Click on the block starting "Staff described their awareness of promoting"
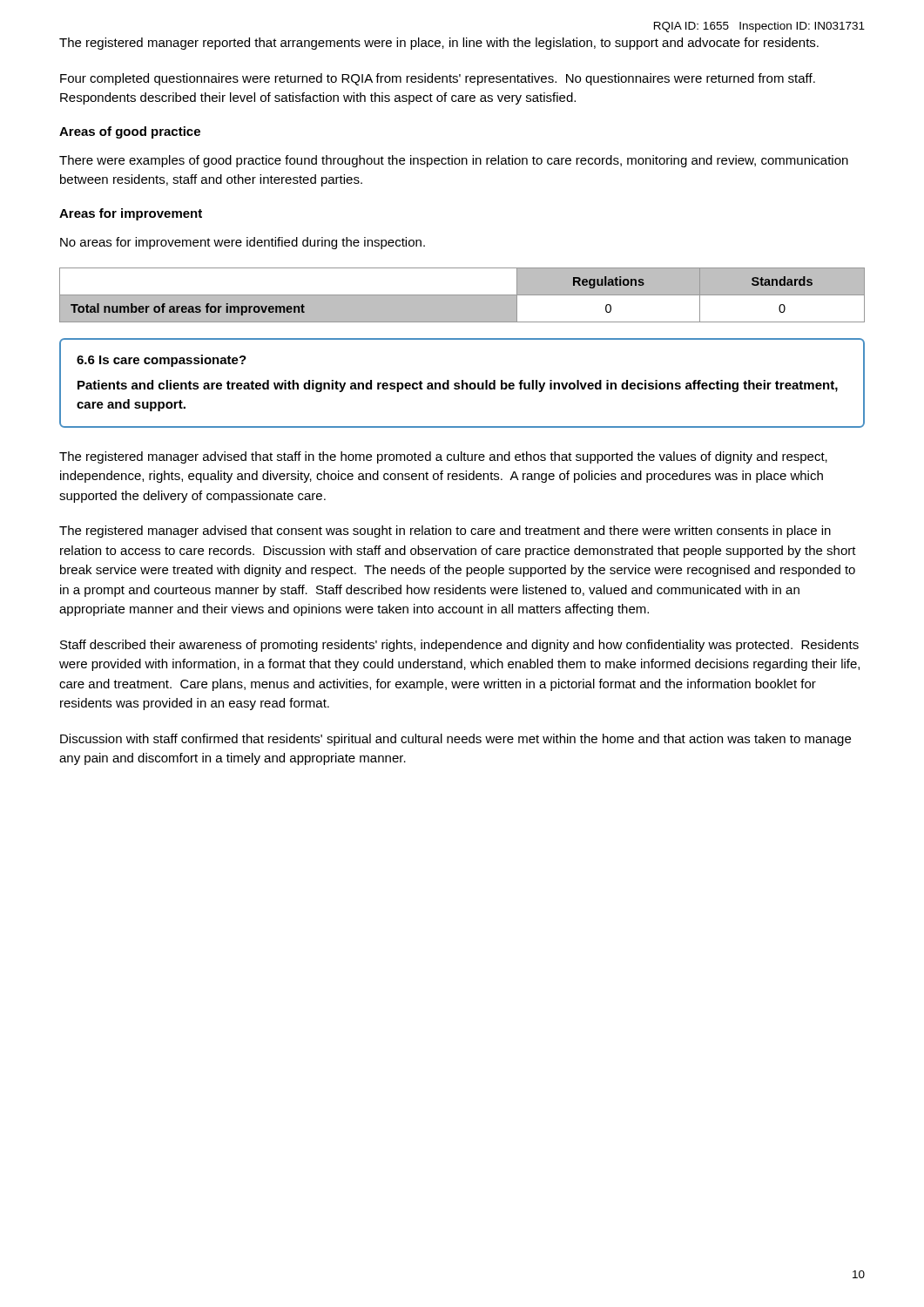This screenshot has width=924, height=1307. click(x=460, y=673)
